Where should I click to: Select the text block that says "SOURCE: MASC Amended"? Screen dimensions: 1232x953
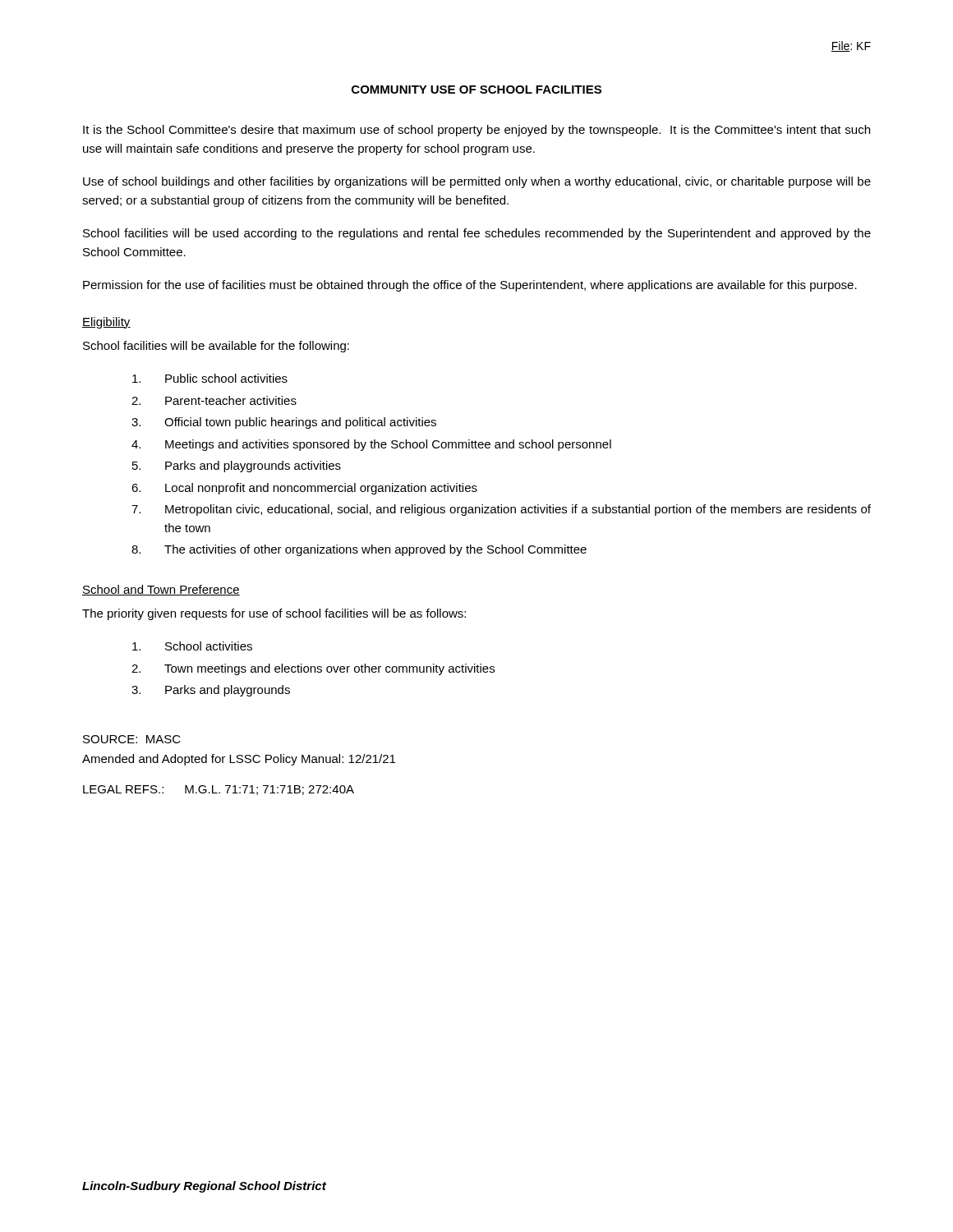[x=239, y=748]
